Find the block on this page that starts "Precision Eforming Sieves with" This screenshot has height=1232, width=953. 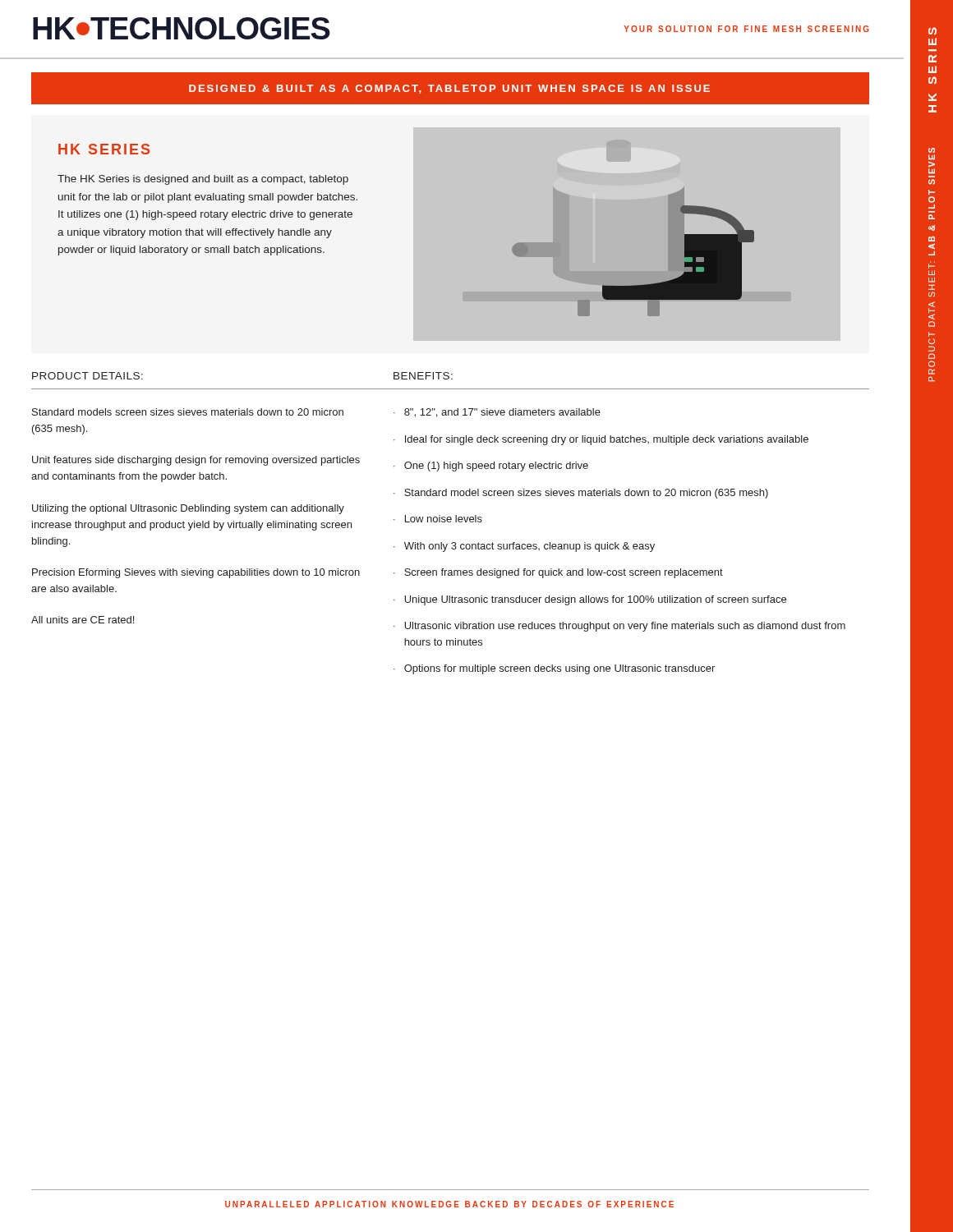tap(196, 580)
